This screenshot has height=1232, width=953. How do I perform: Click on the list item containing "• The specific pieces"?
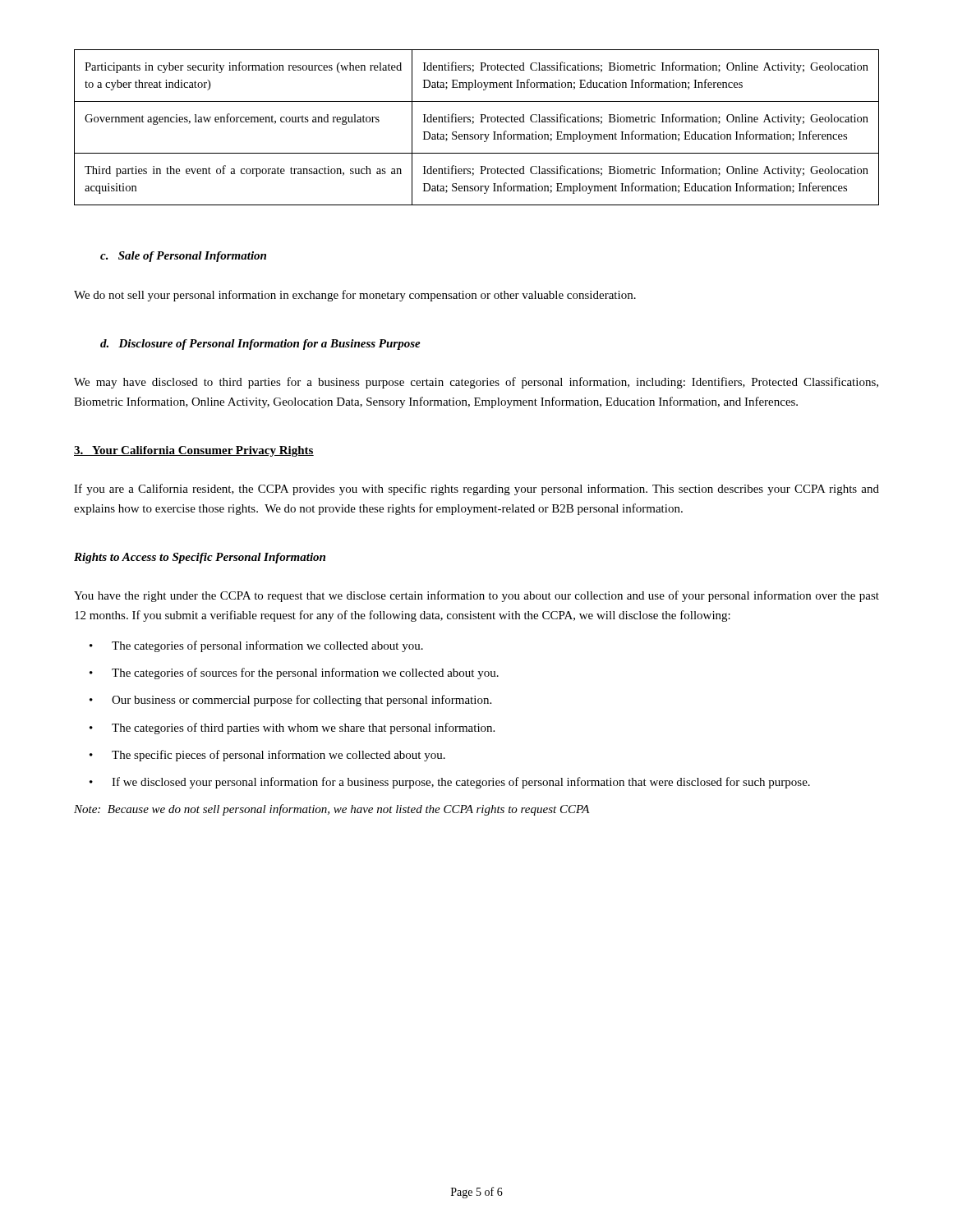(x=267, y=756)
